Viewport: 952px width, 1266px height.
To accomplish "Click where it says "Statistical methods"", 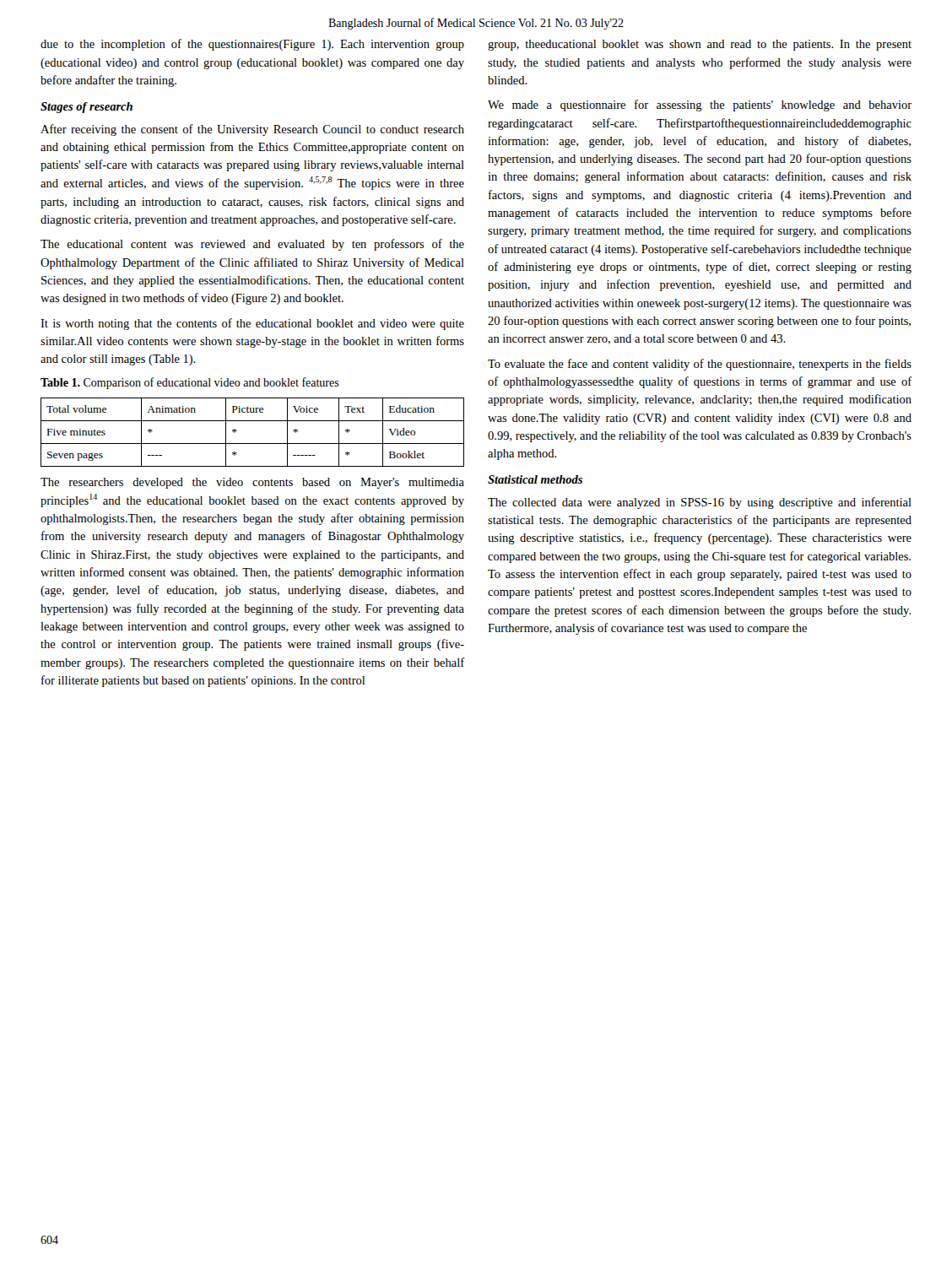I will [535, 480].
